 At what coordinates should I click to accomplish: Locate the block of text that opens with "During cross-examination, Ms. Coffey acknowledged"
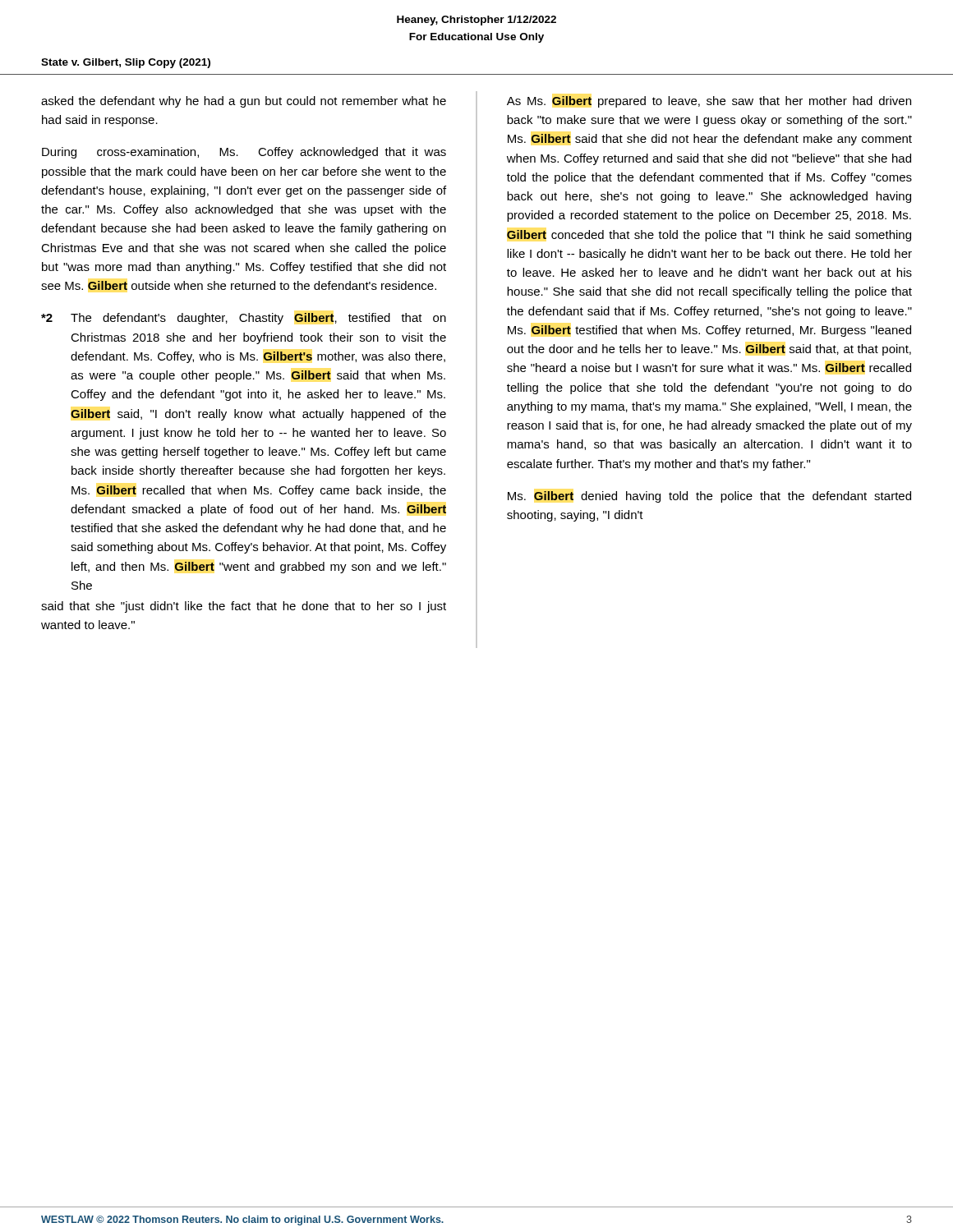(244, 219)
